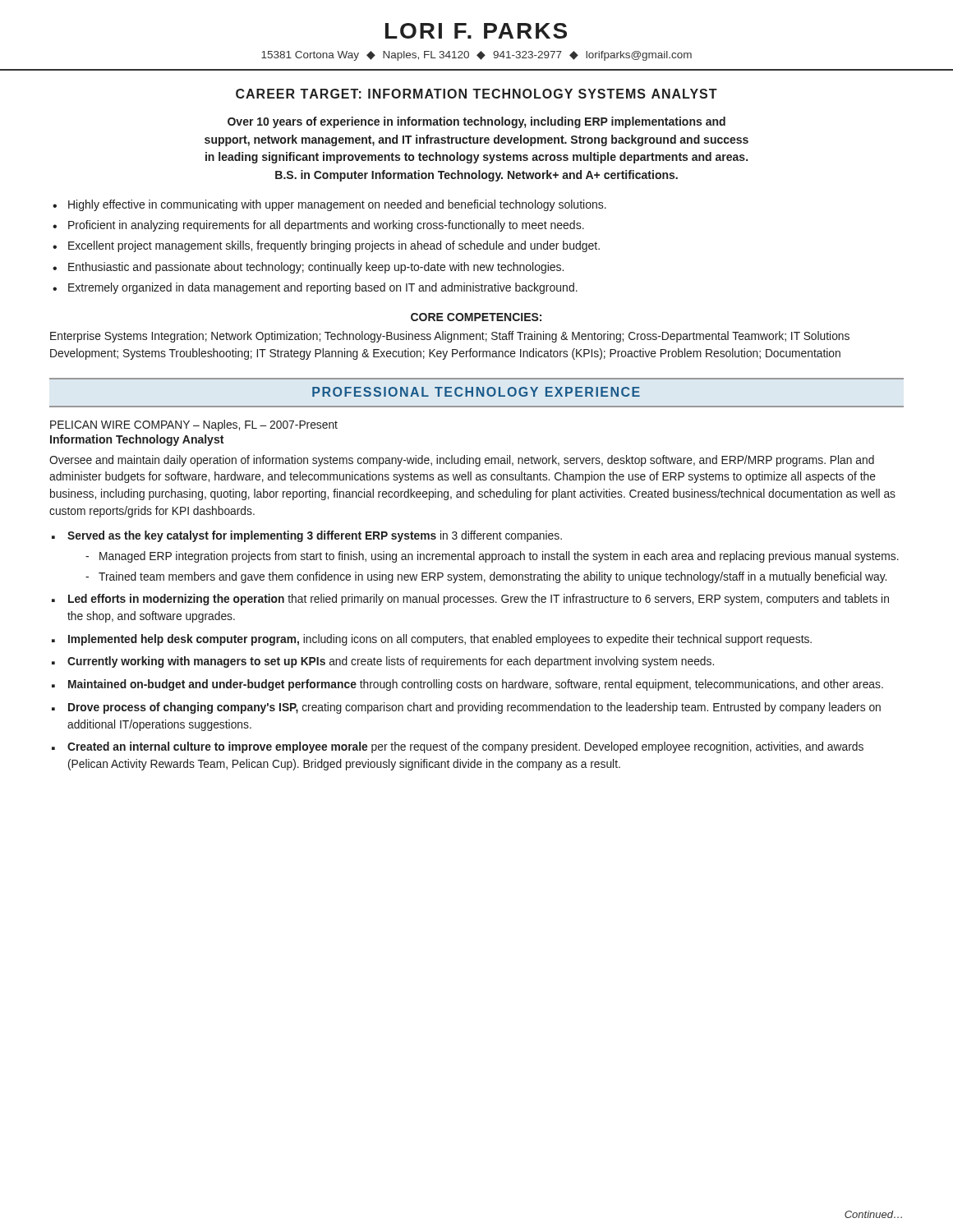Navigate to the passage starting "Led efforts in modernizing the"
The height and width of the screenshot is (1232, 953).
(479, 608)
